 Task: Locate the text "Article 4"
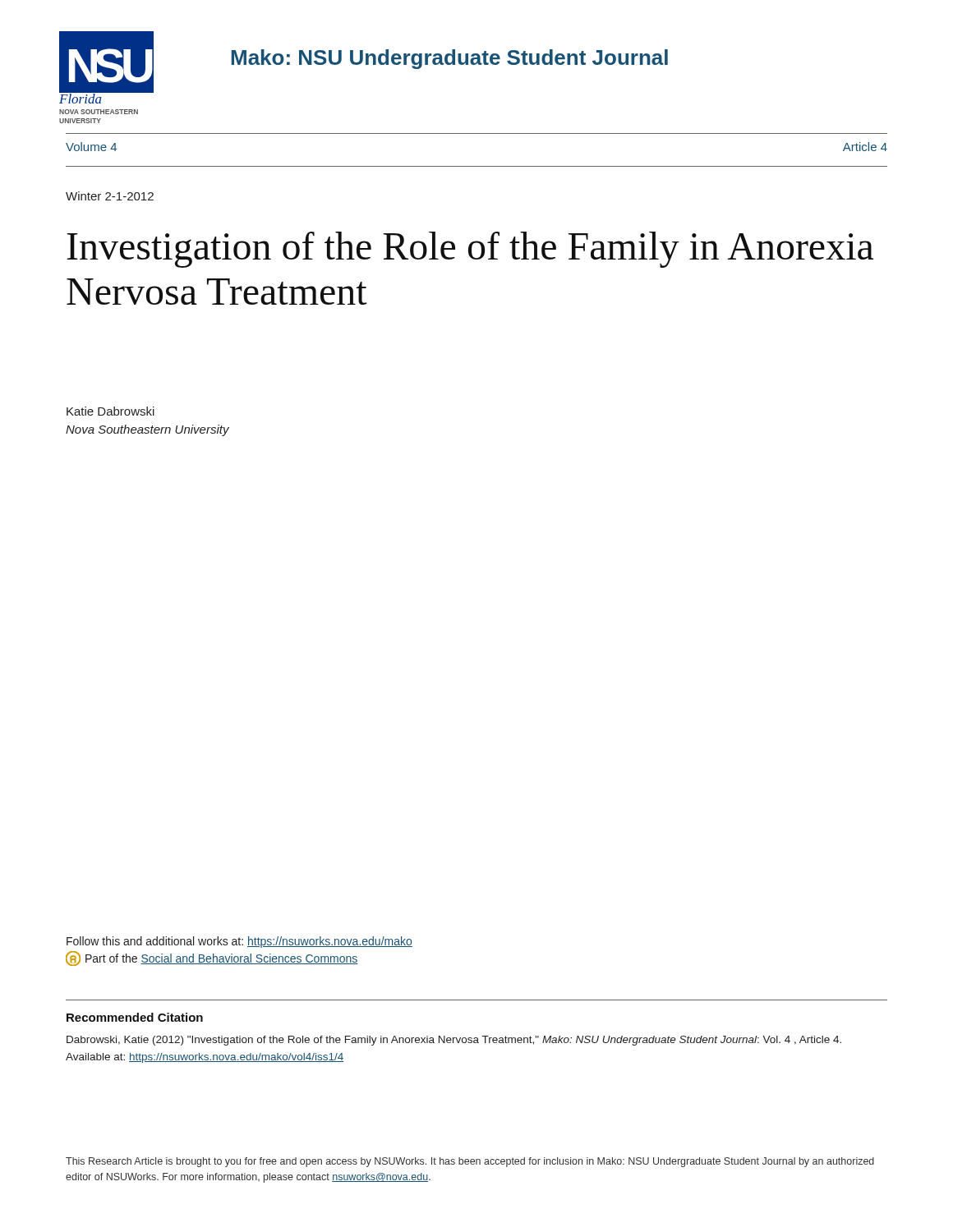pyautogui.click(x=865, y=147)
